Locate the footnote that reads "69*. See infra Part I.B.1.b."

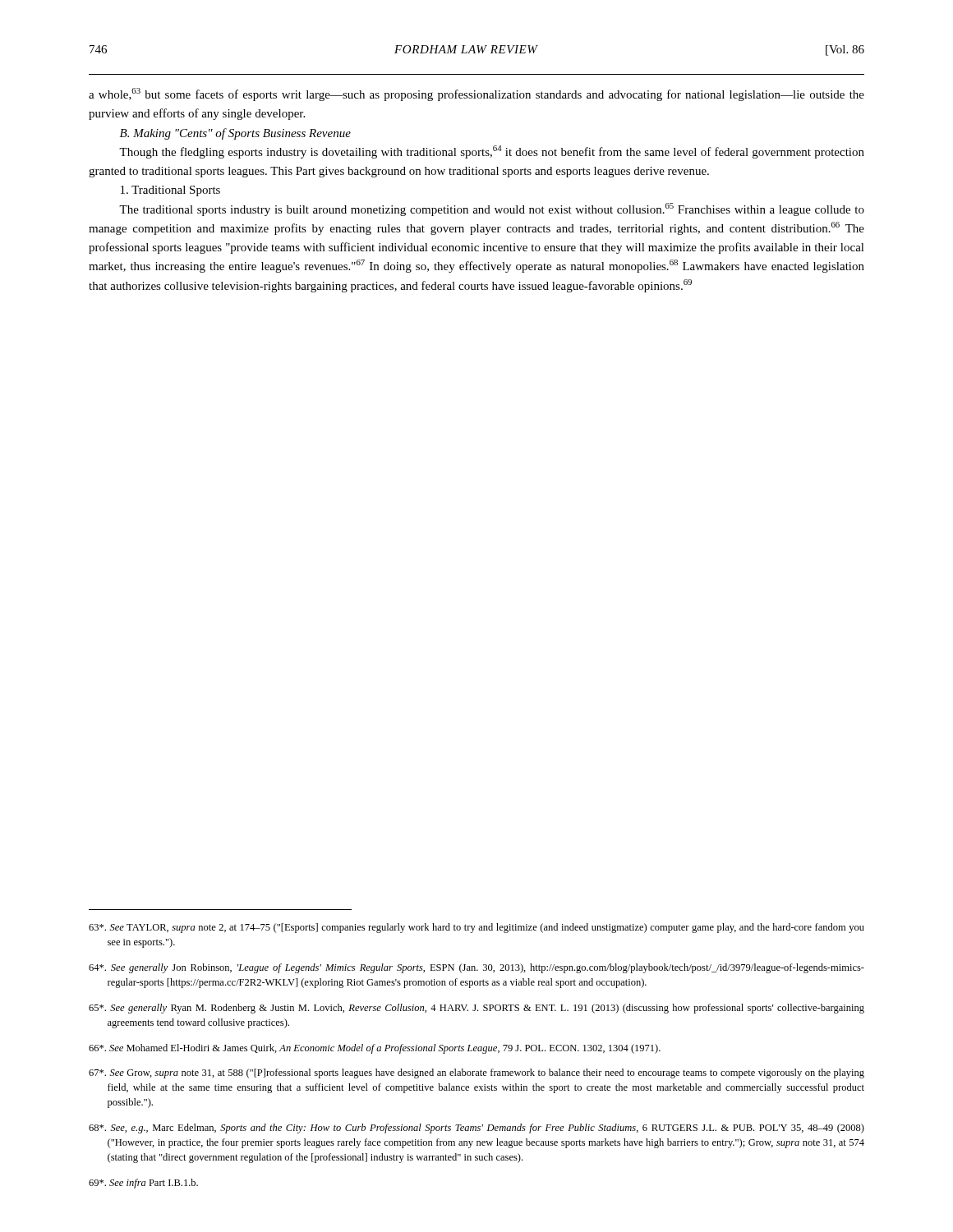pyautogui.click(x=143, y=1184)
